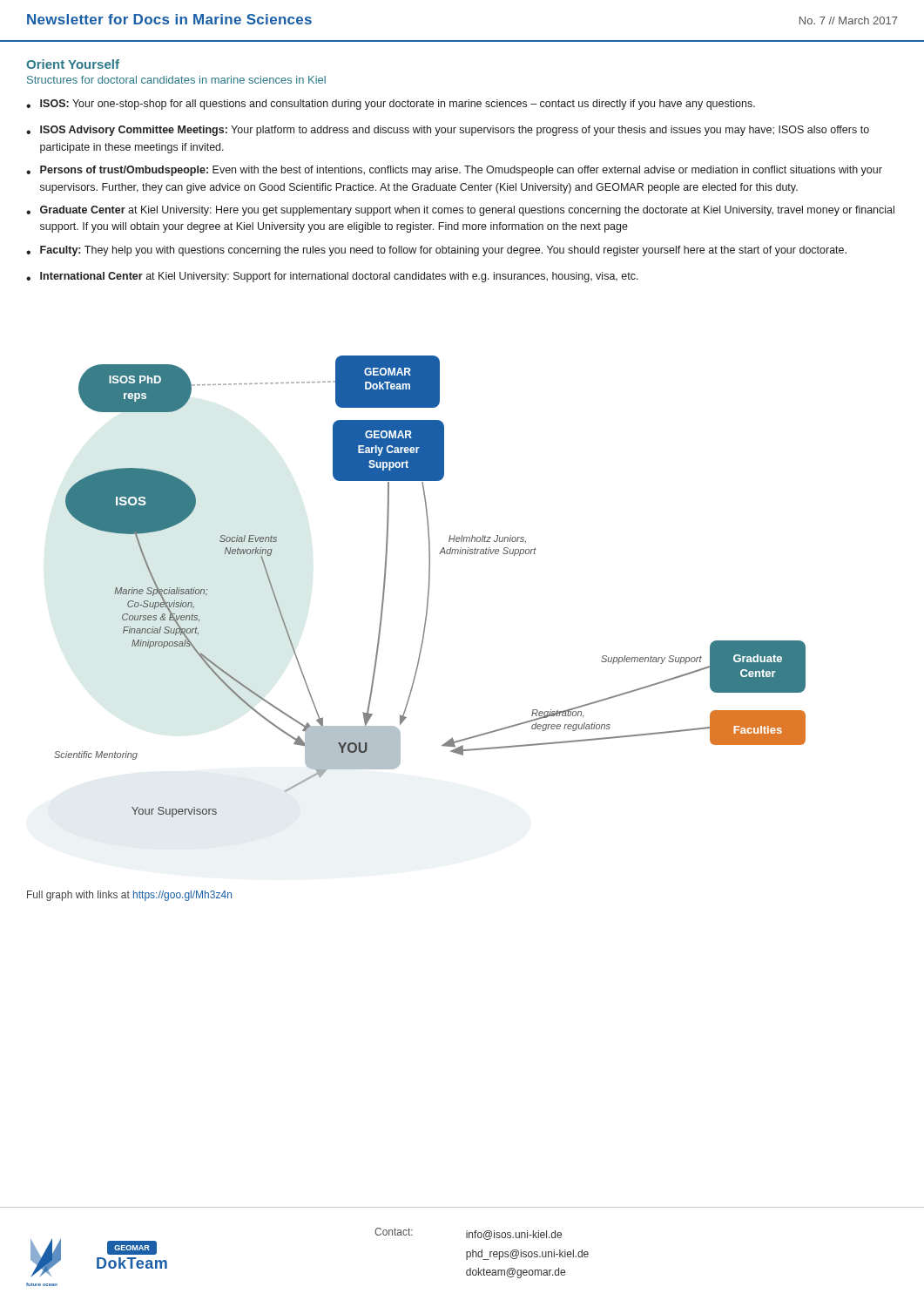
Task: Find the passage starting "Orient Yourself"
Action: [x=73, y=64]
